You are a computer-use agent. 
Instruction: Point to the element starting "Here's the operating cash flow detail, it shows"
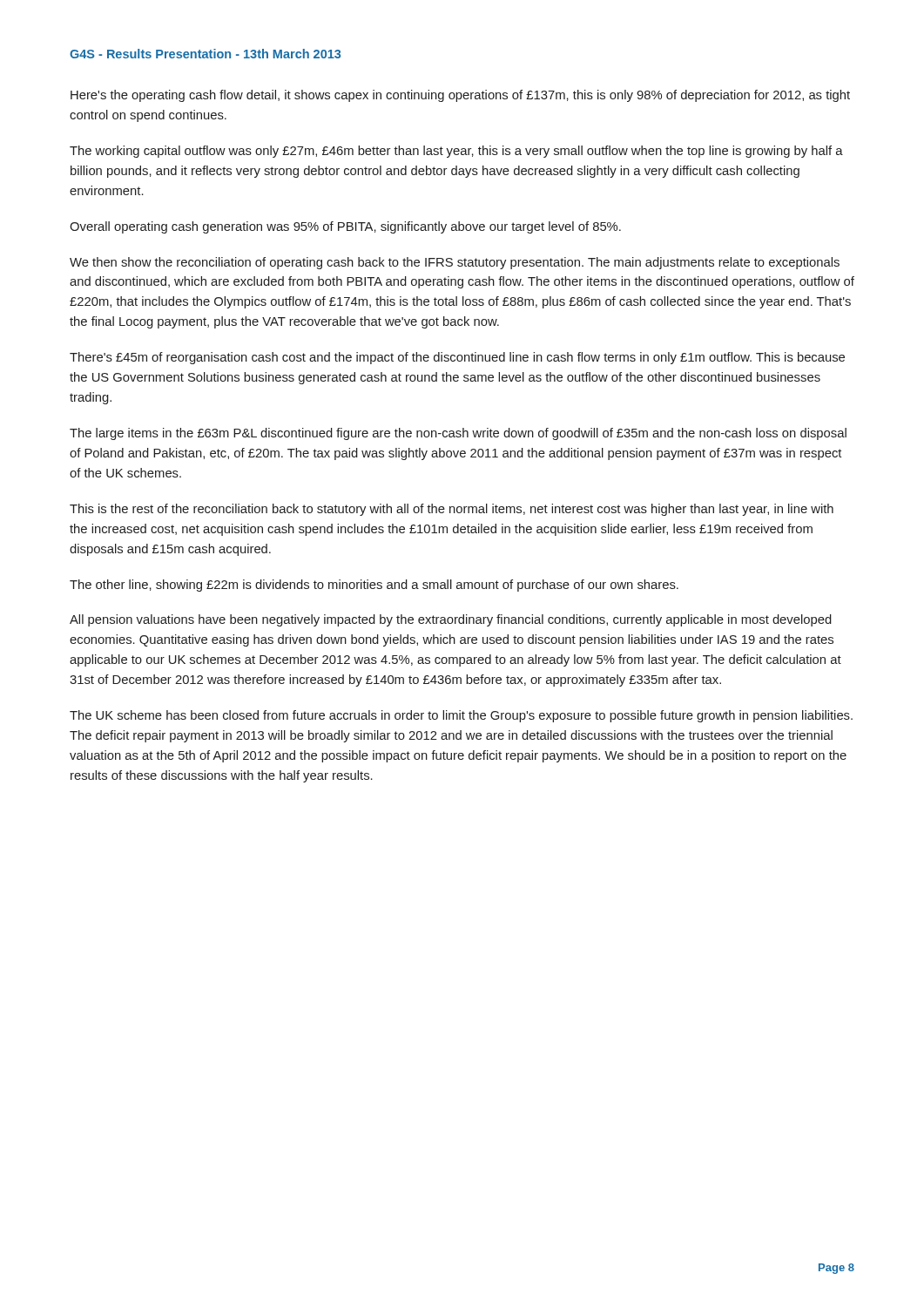(x=460, y=105)
